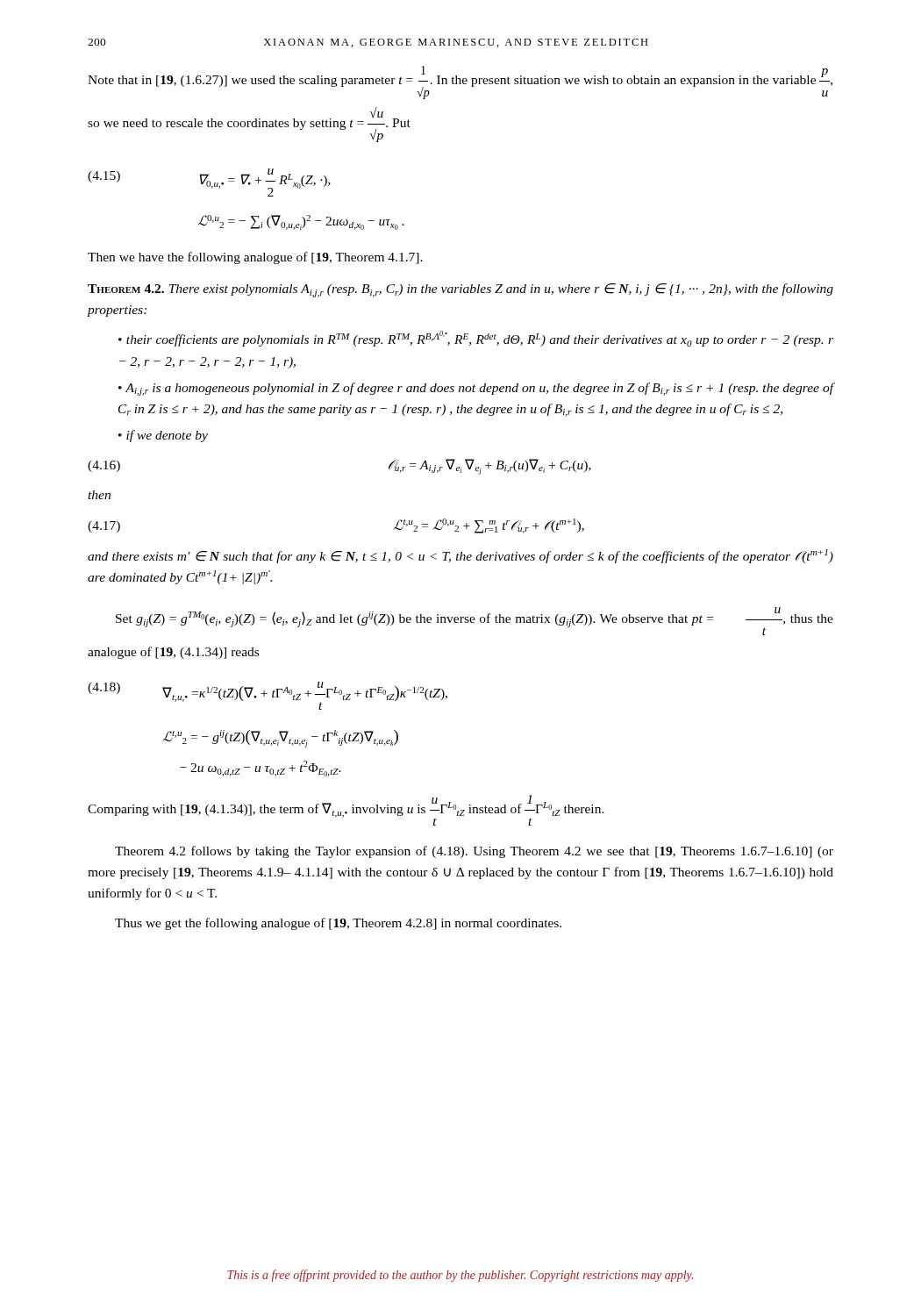Select the formula that says "(4.16) 𝒪u,r = Ai,j,r ∇ei ∇ej + Bi,r(u)∇ei"
The image size is (921, 1316).
pos(460,465)
